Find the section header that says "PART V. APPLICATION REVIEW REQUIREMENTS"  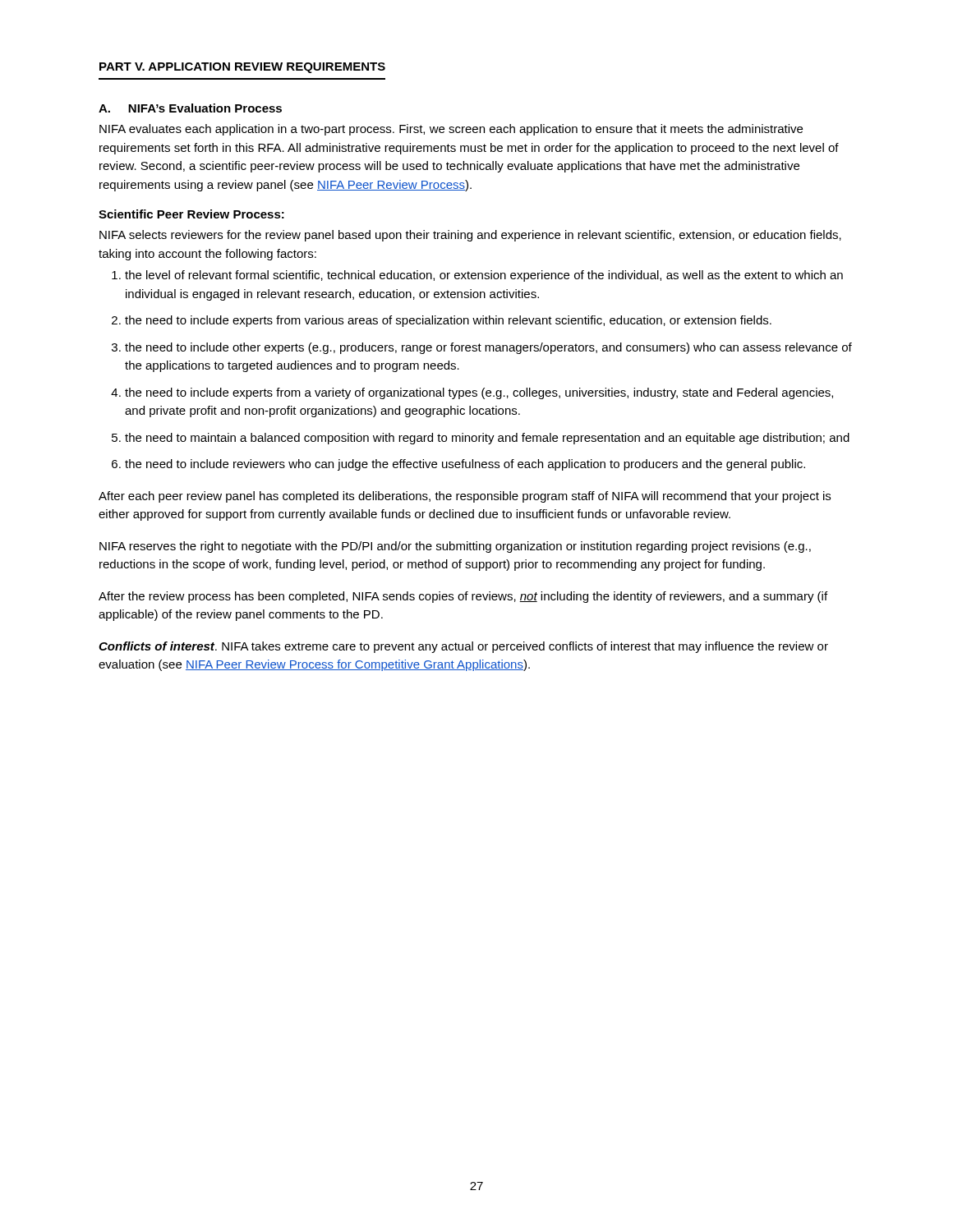coord(242,66)
